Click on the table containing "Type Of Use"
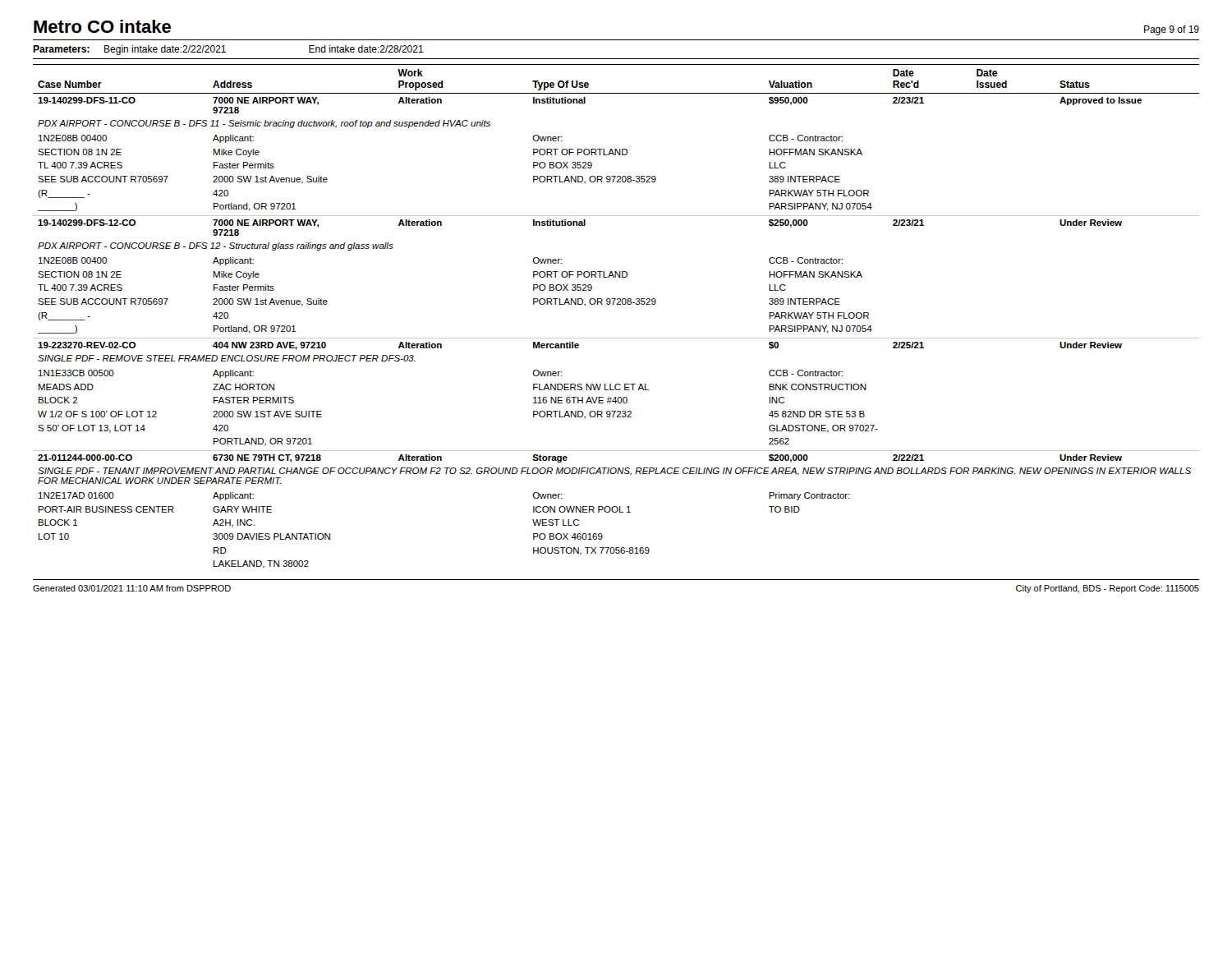This screenshot has height=953, width=1232. (x=616, y=318)
